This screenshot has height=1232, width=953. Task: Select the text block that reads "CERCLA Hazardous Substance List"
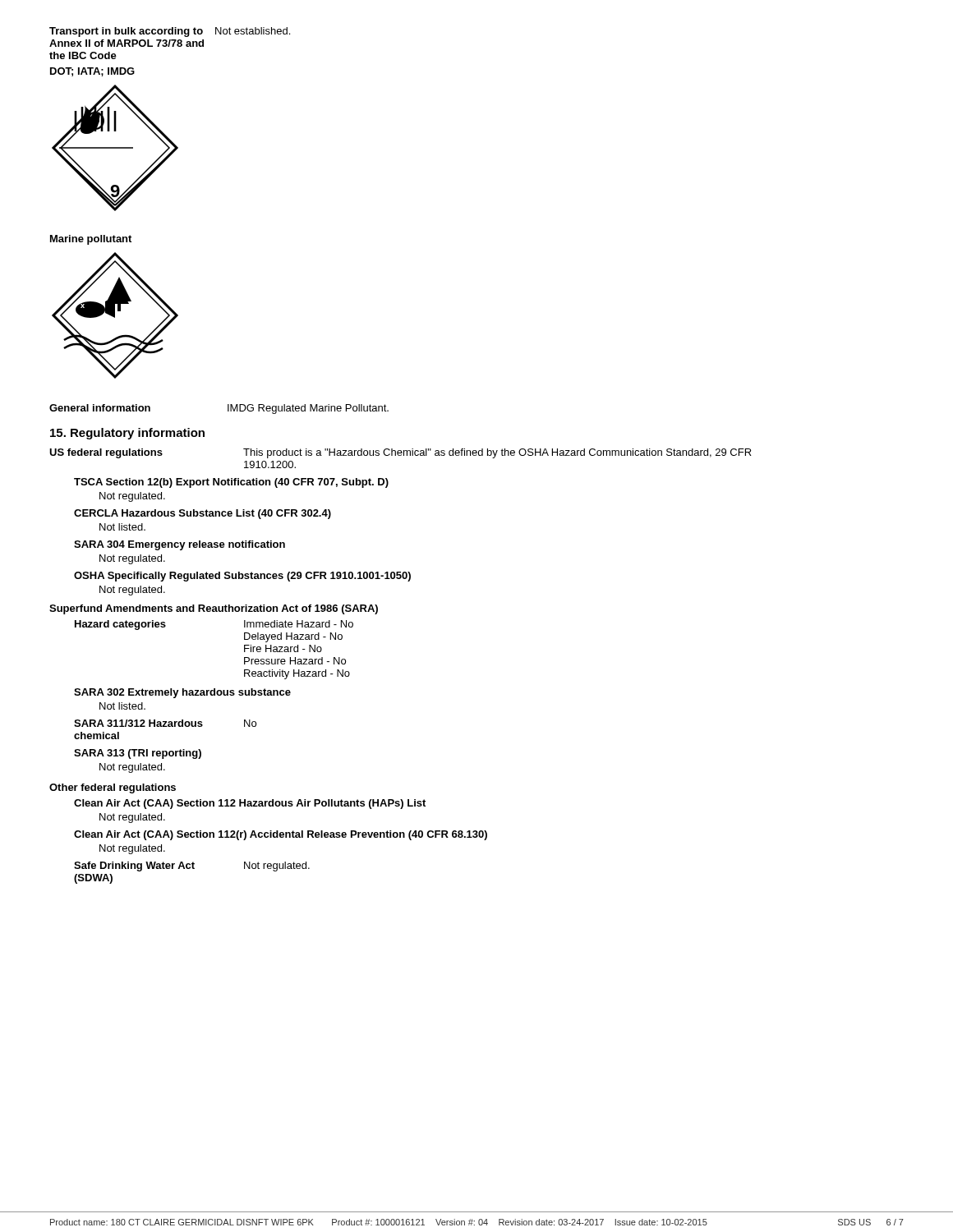(203, 513)
